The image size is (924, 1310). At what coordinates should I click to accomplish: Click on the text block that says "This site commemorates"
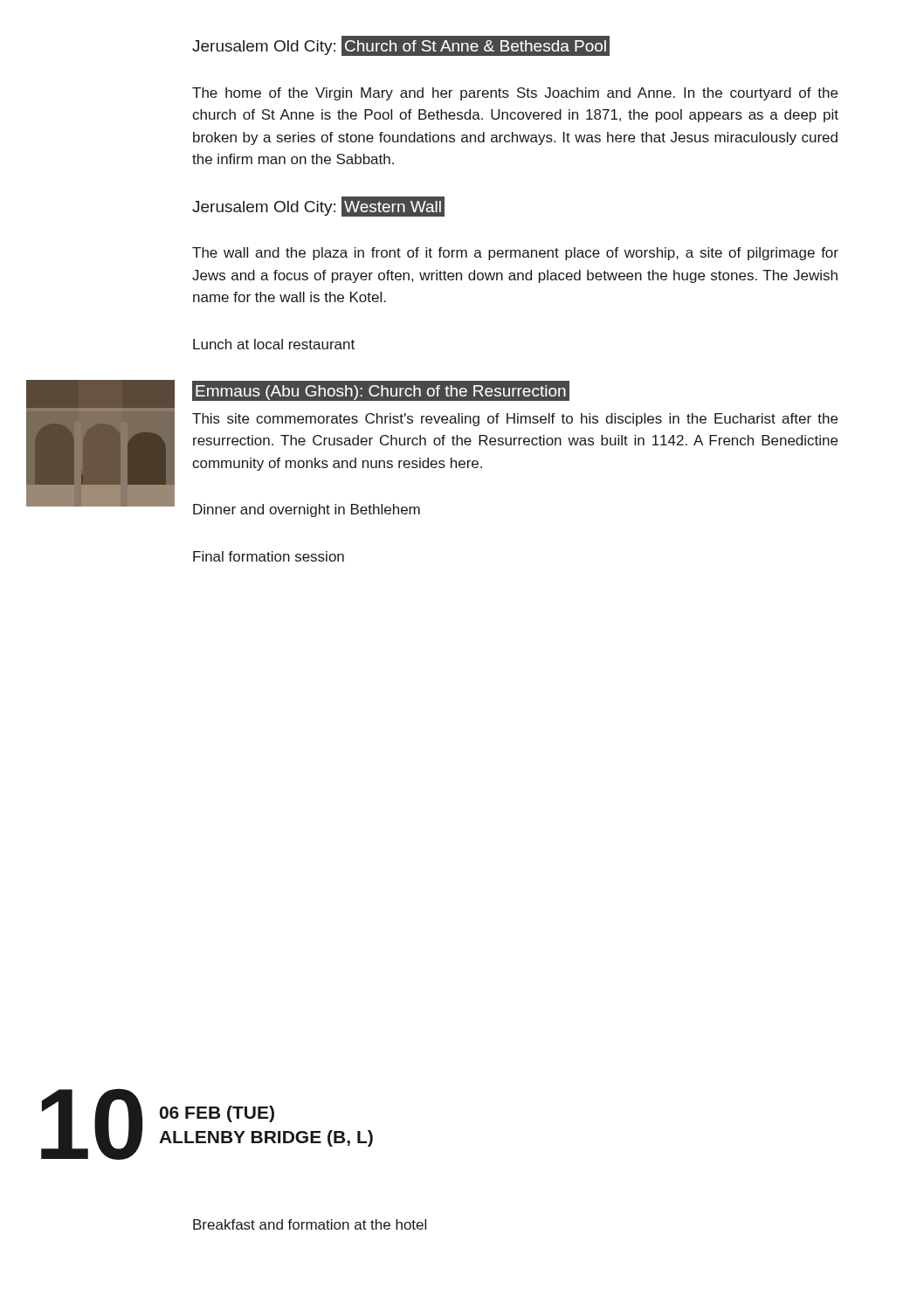[x=515, y=441]
